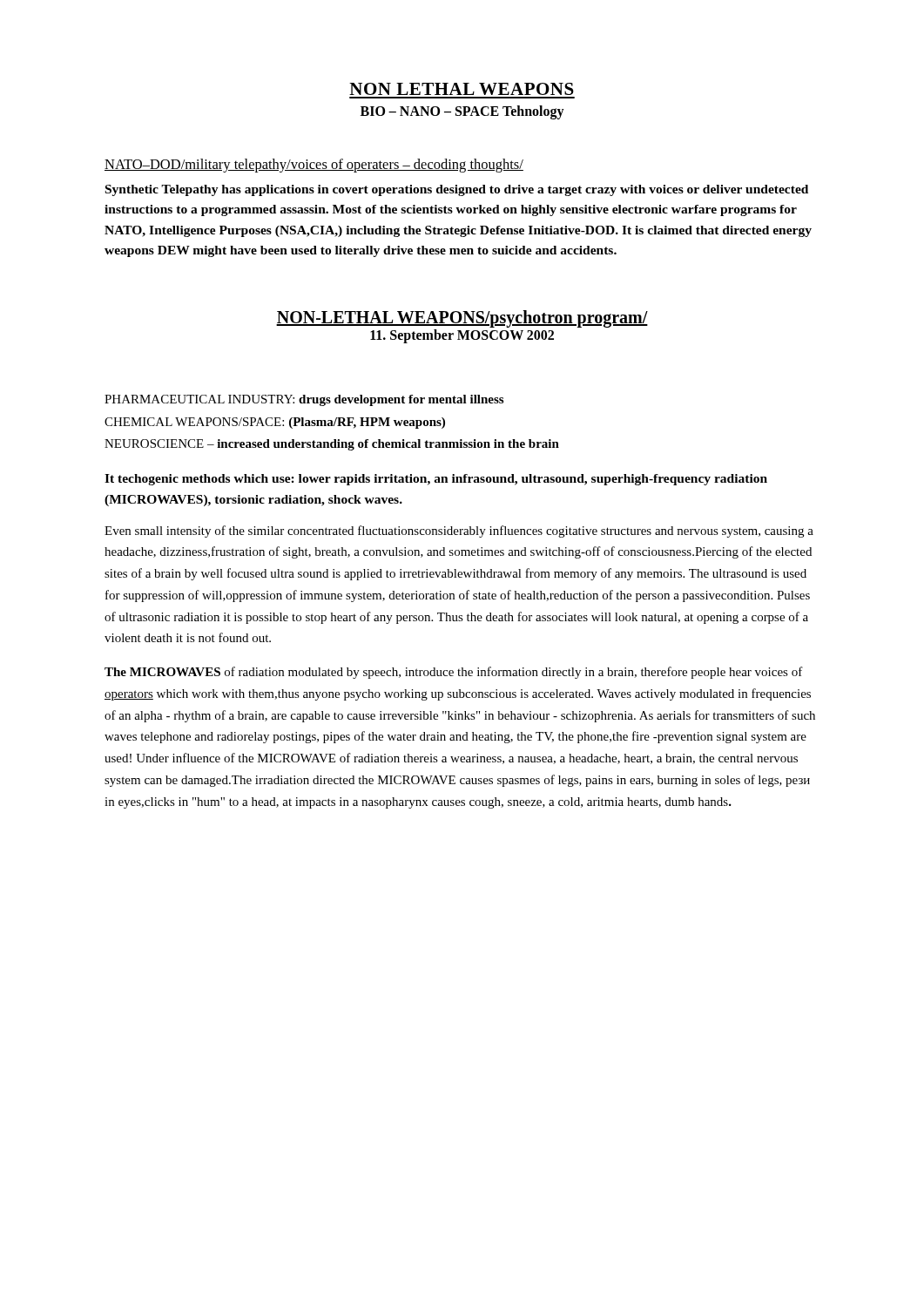Locate the text block starting "Even small intensity of the"
Screen dimensions: 1307x924
coord(459,584)
